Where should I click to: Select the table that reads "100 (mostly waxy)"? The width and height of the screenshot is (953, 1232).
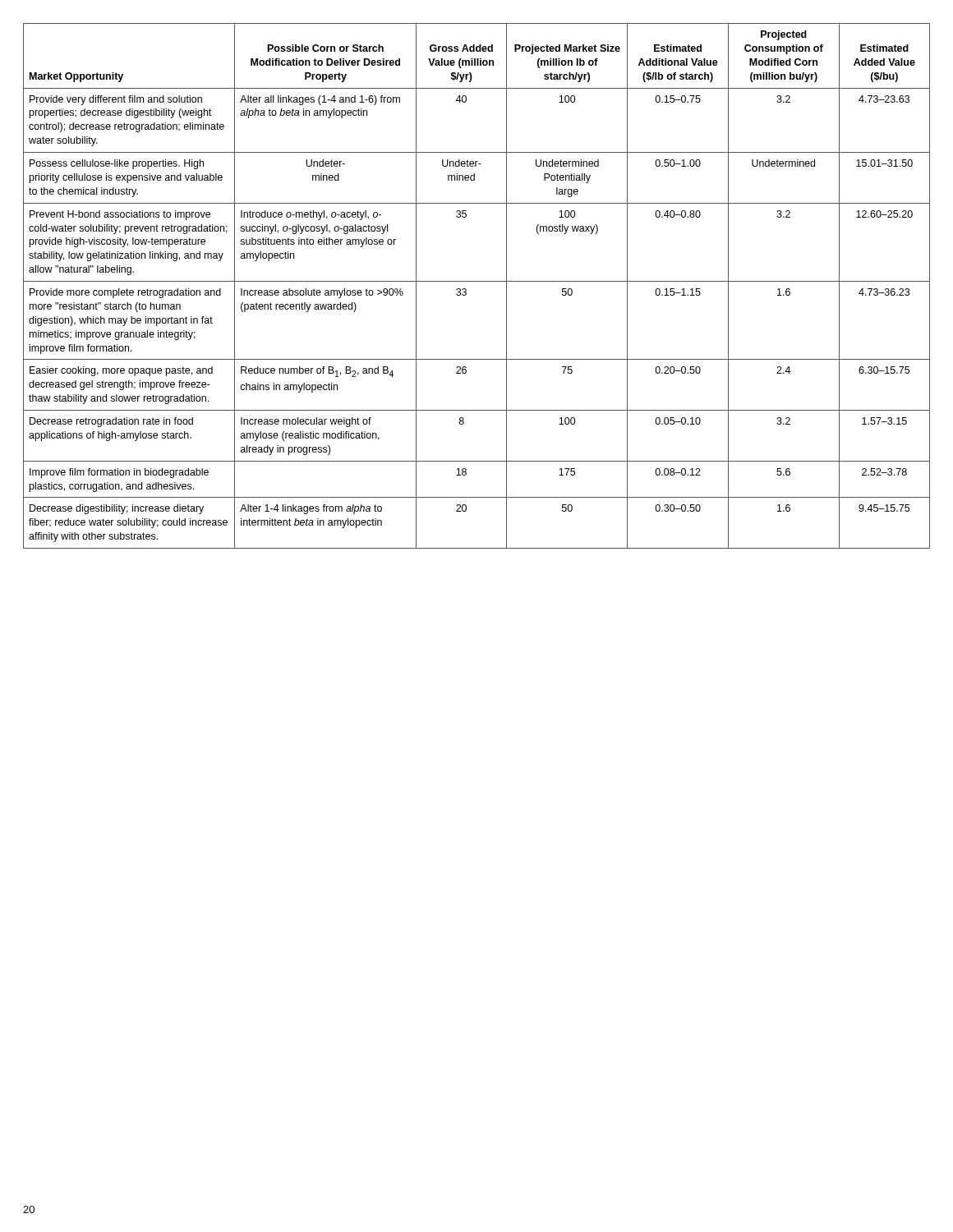point(476,286)
